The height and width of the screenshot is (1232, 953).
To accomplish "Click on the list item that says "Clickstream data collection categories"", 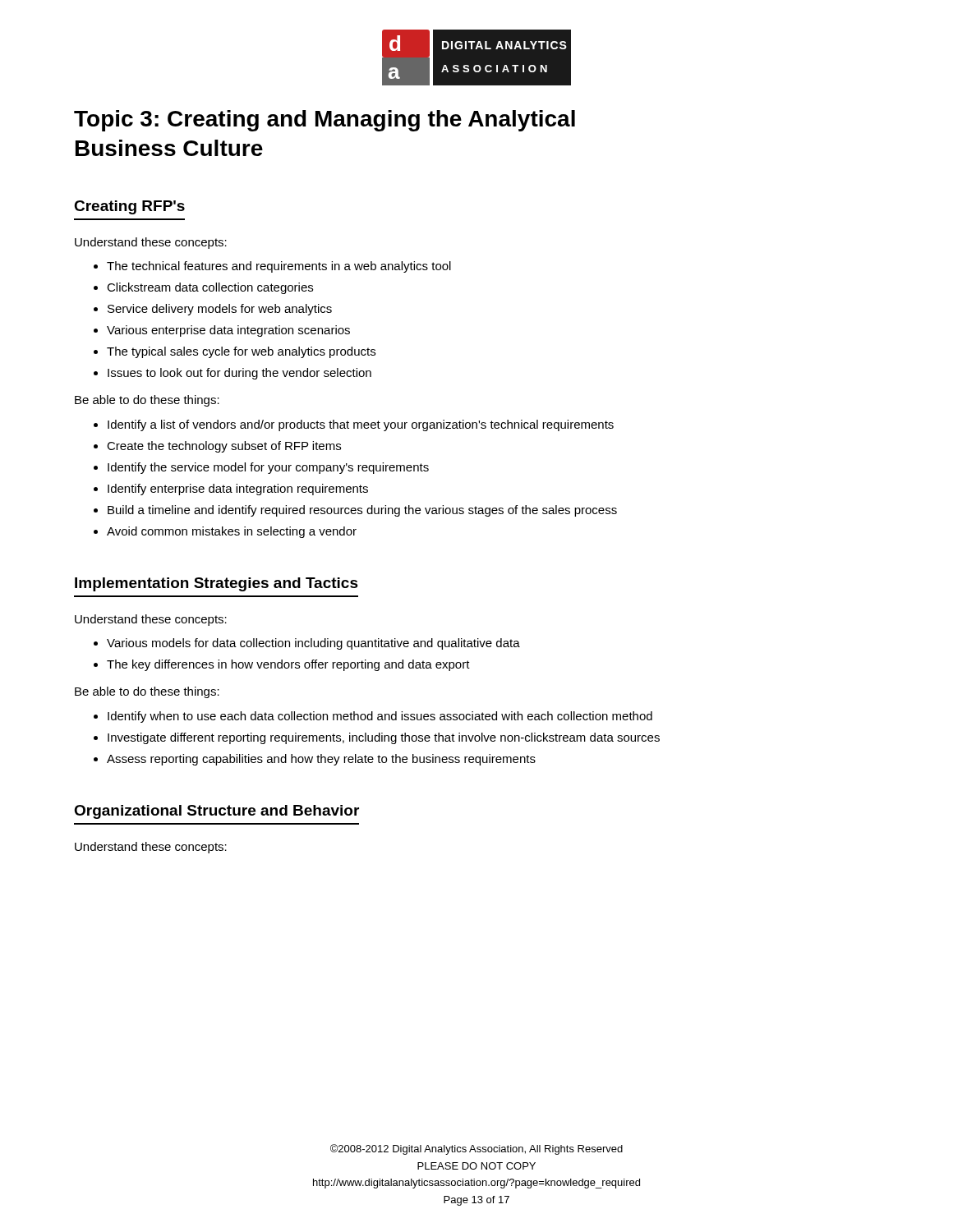I will (x=210, y=287).
